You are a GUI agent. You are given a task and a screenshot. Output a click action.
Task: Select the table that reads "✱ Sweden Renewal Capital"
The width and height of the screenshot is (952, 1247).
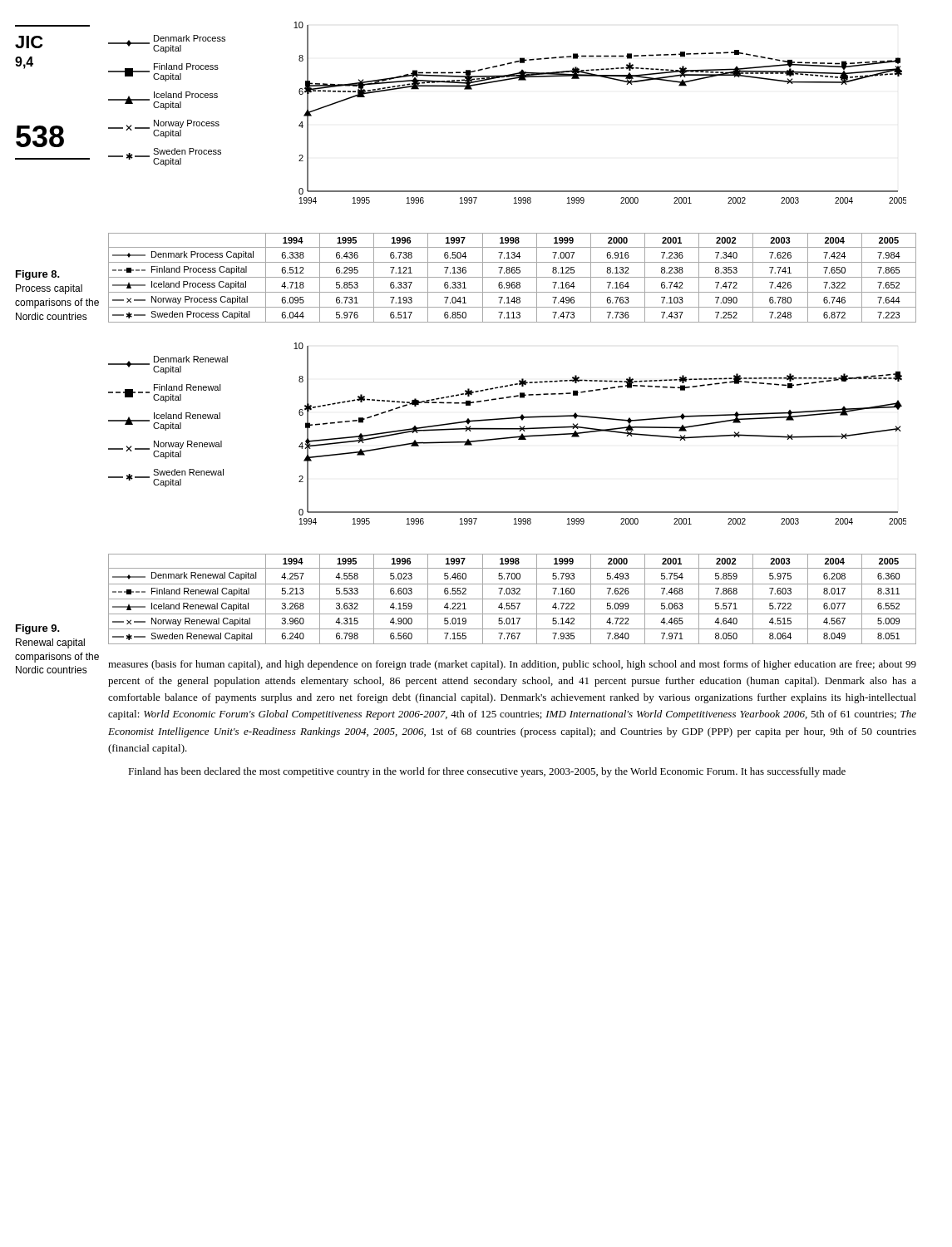point(512,599)
